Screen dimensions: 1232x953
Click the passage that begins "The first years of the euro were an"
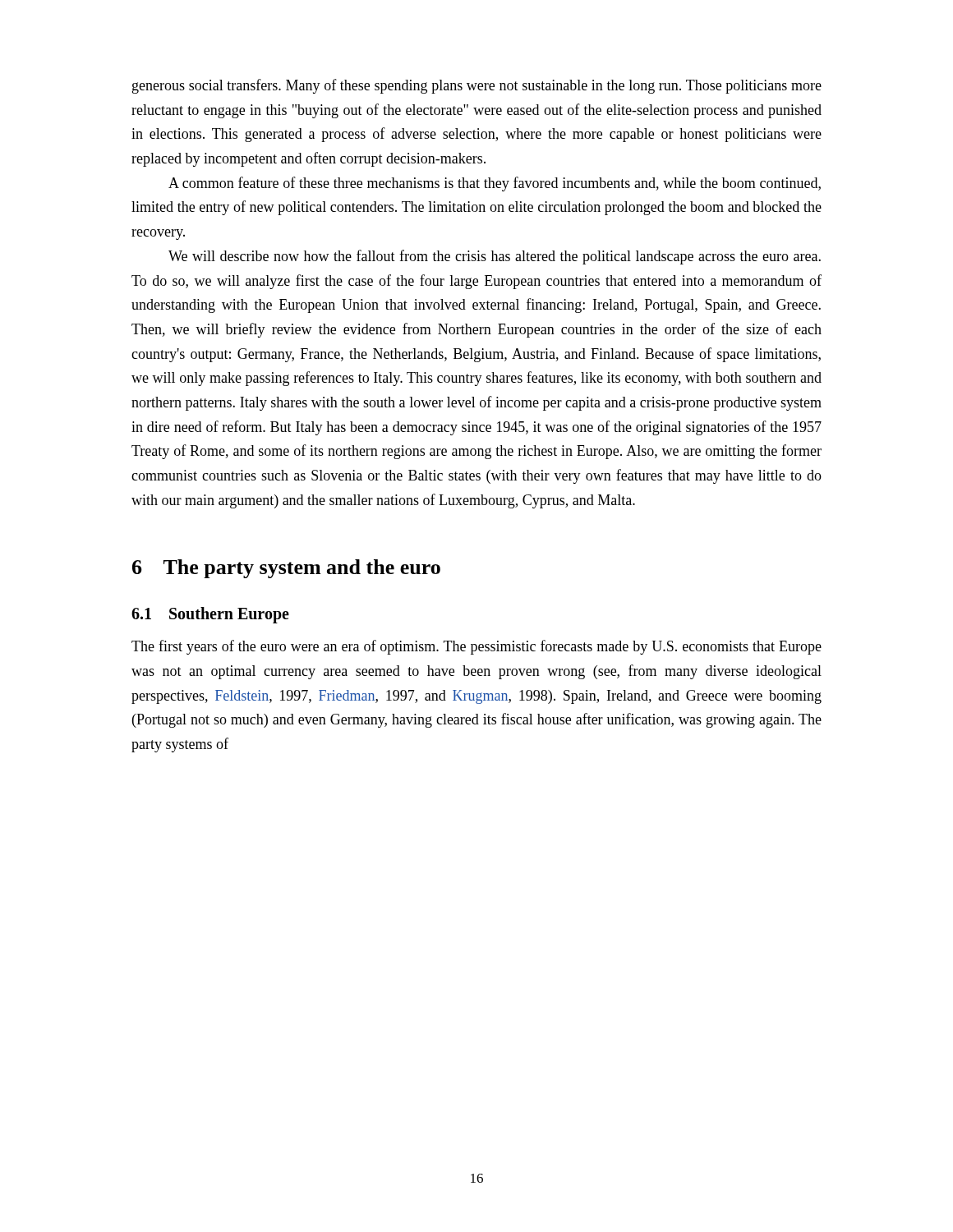[x=476, y=696]
